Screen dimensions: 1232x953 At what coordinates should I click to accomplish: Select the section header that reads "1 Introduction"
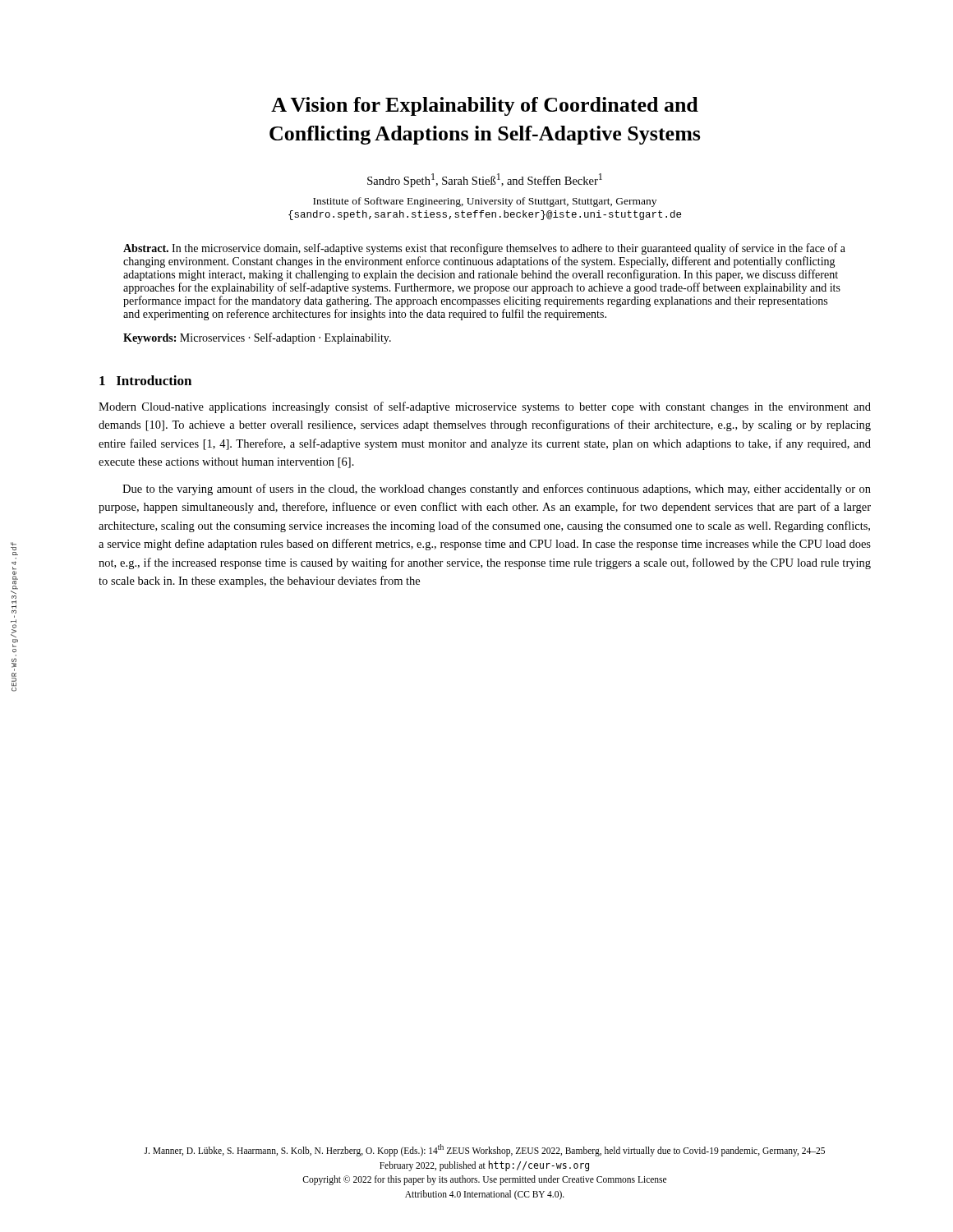145,381
